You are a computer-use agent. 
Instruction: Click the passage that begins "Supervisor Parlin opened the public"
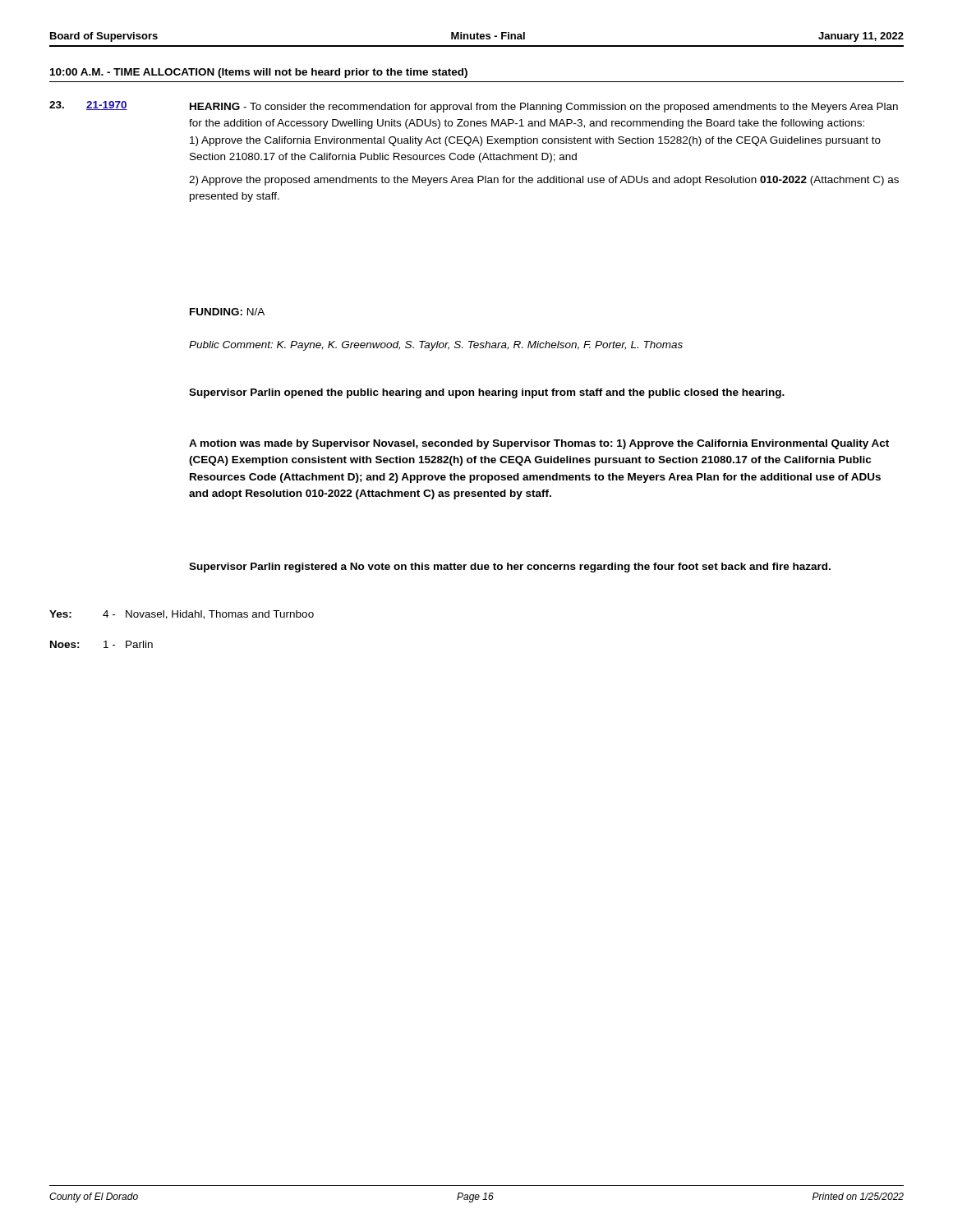point(487,392)
